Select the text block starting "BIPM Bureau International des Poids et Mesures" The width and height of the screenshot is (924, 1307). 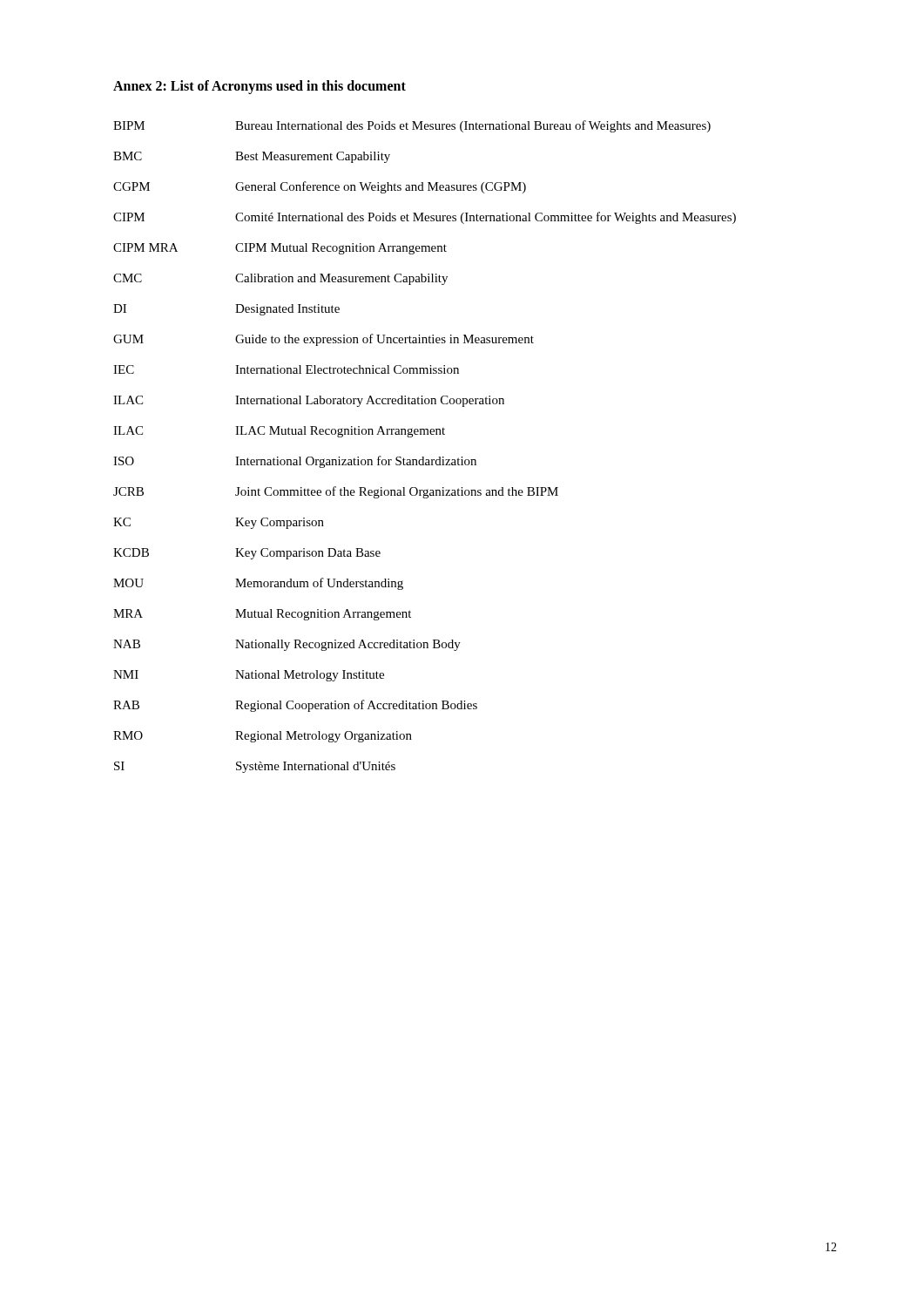point(475,126)
